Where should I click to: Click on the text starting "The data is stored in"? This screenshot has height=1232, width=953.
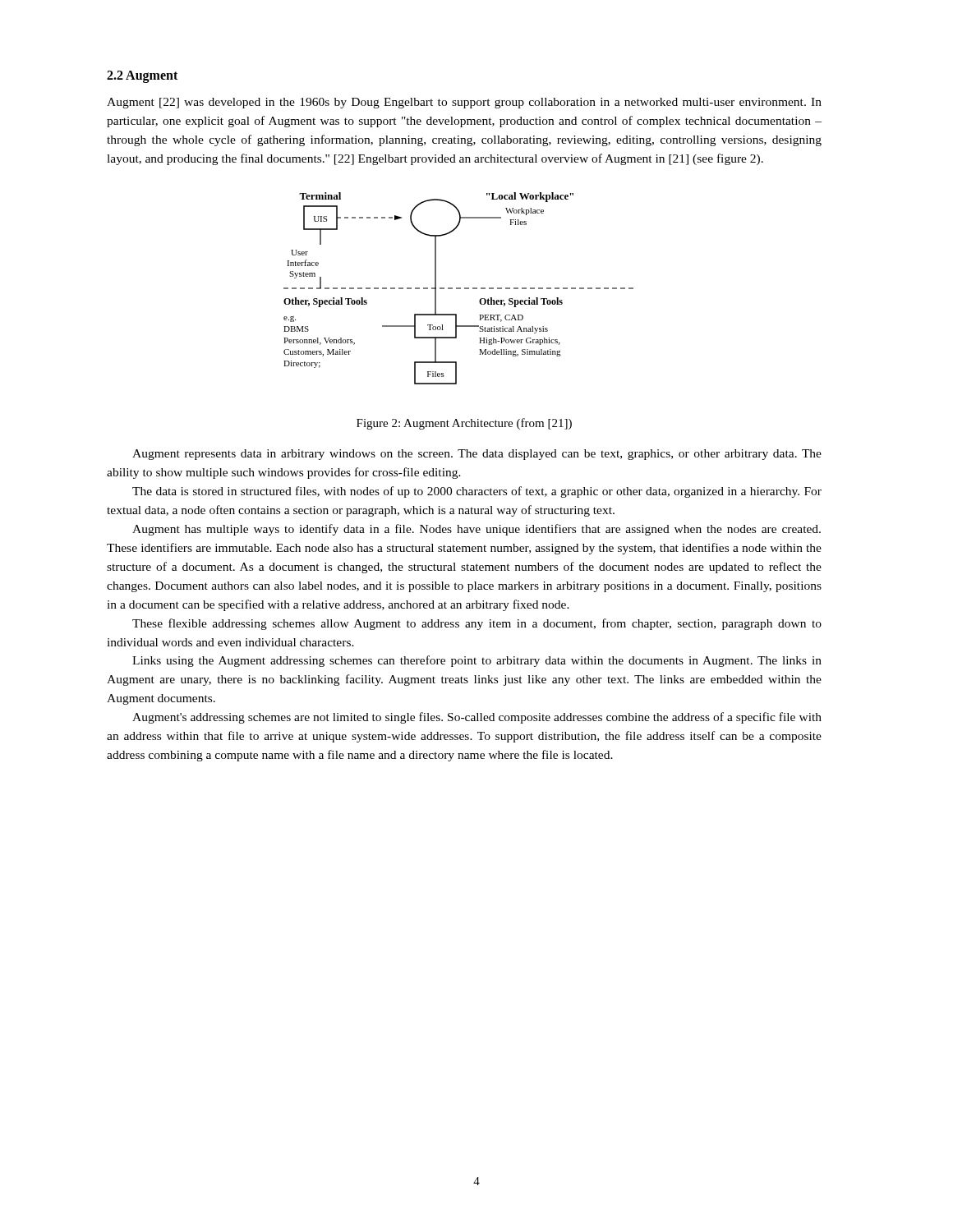(x=464, y=500)
